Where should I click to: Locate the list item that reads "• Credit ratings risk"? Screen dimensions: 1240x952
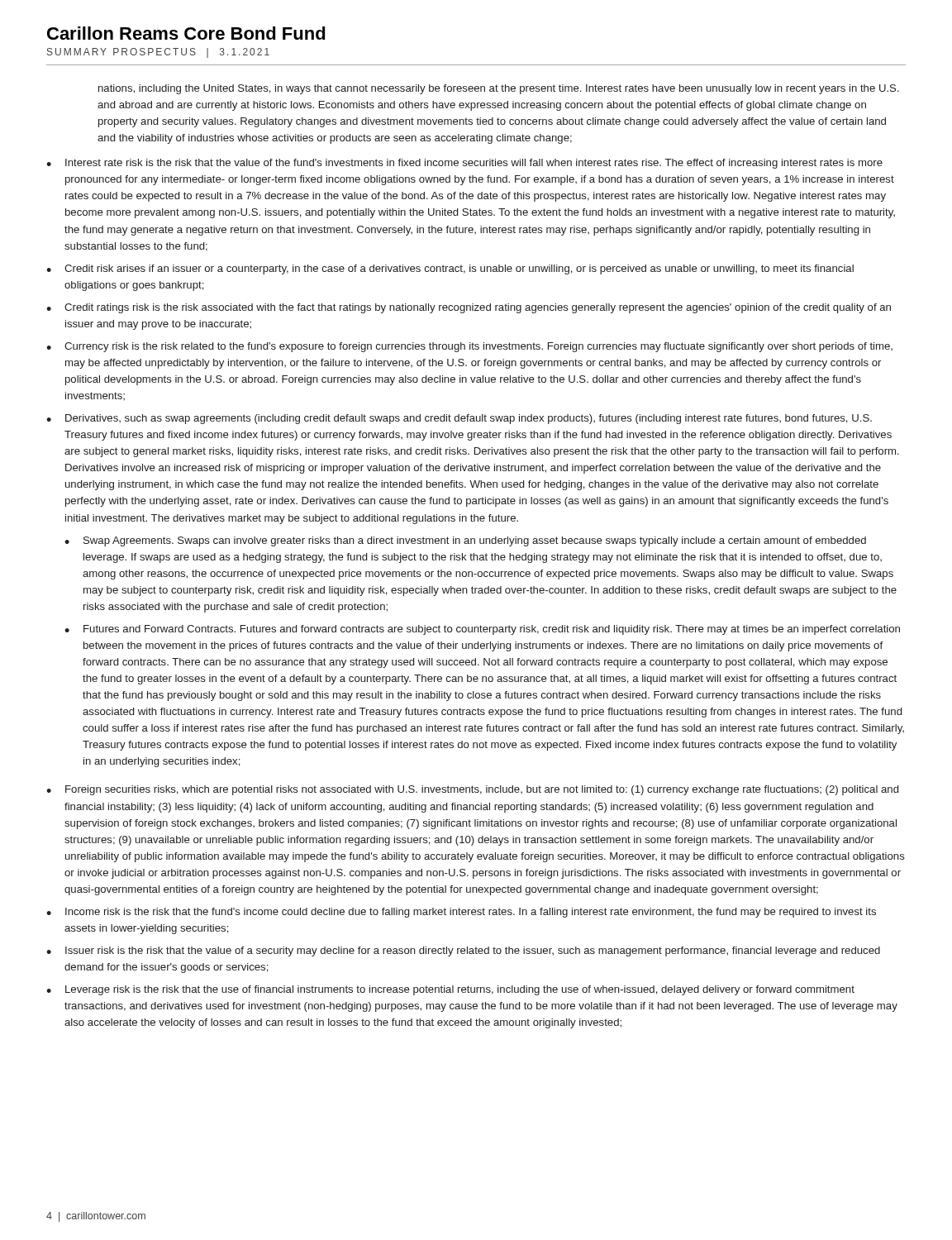click(476, 316)
